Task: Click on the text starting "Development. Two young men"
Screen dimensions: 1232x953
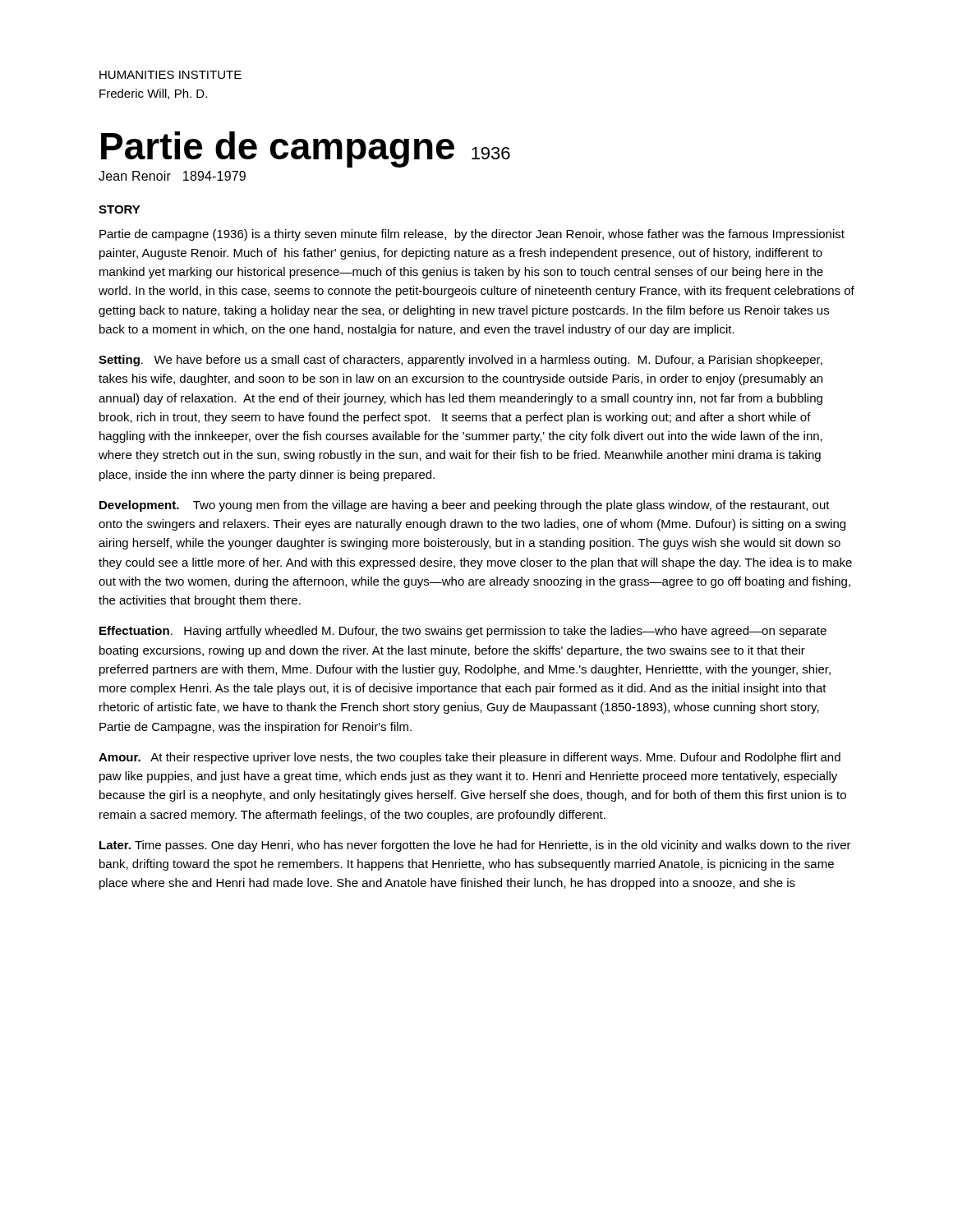Action: (x=475, y=552)
